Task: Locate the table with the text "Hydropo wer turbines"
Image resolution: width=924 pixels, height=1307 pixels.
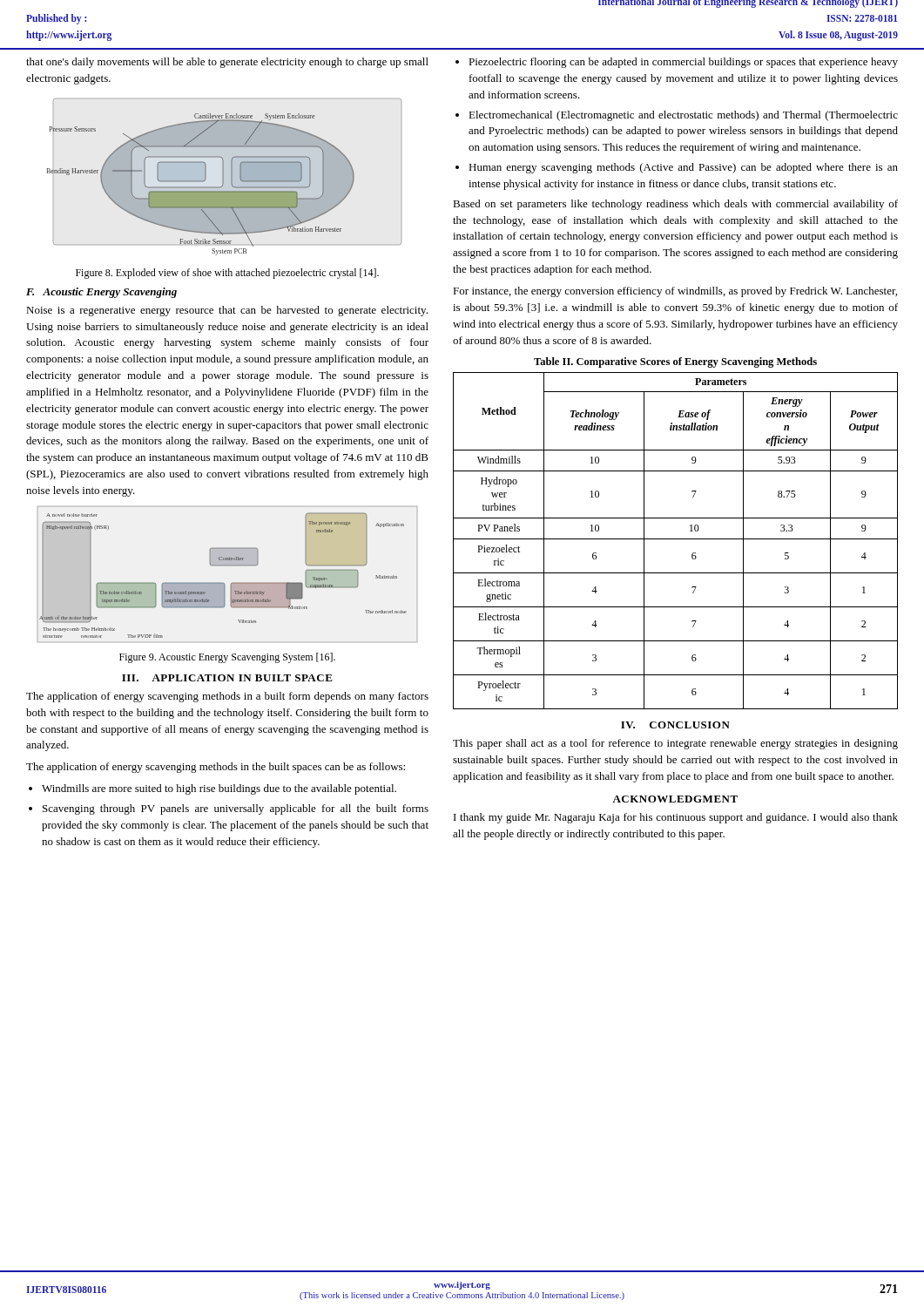Action: click(x=675, y=541)
